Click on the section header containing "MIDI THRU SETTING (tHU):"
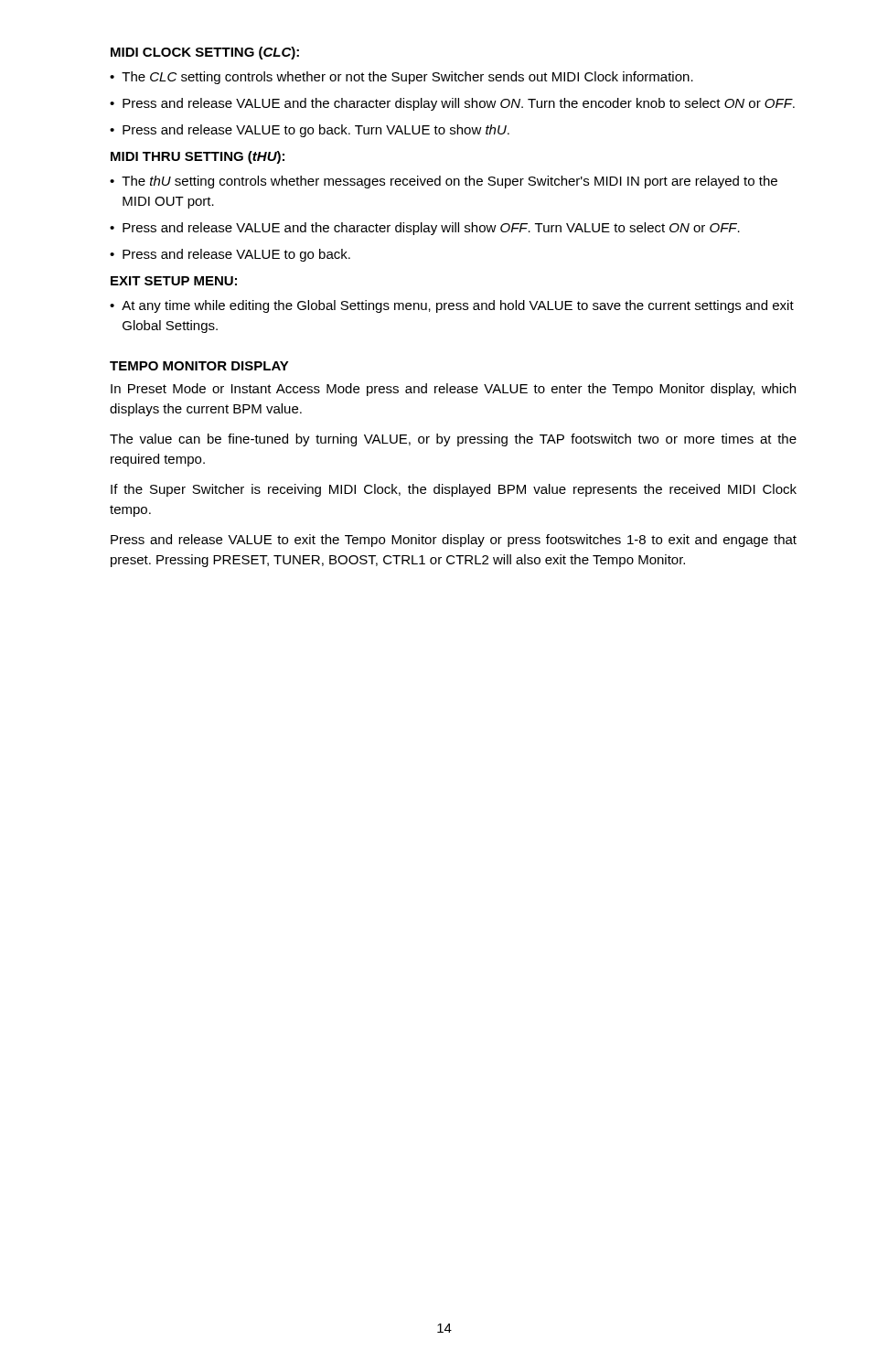The image size is (888, 1372). 198,156
